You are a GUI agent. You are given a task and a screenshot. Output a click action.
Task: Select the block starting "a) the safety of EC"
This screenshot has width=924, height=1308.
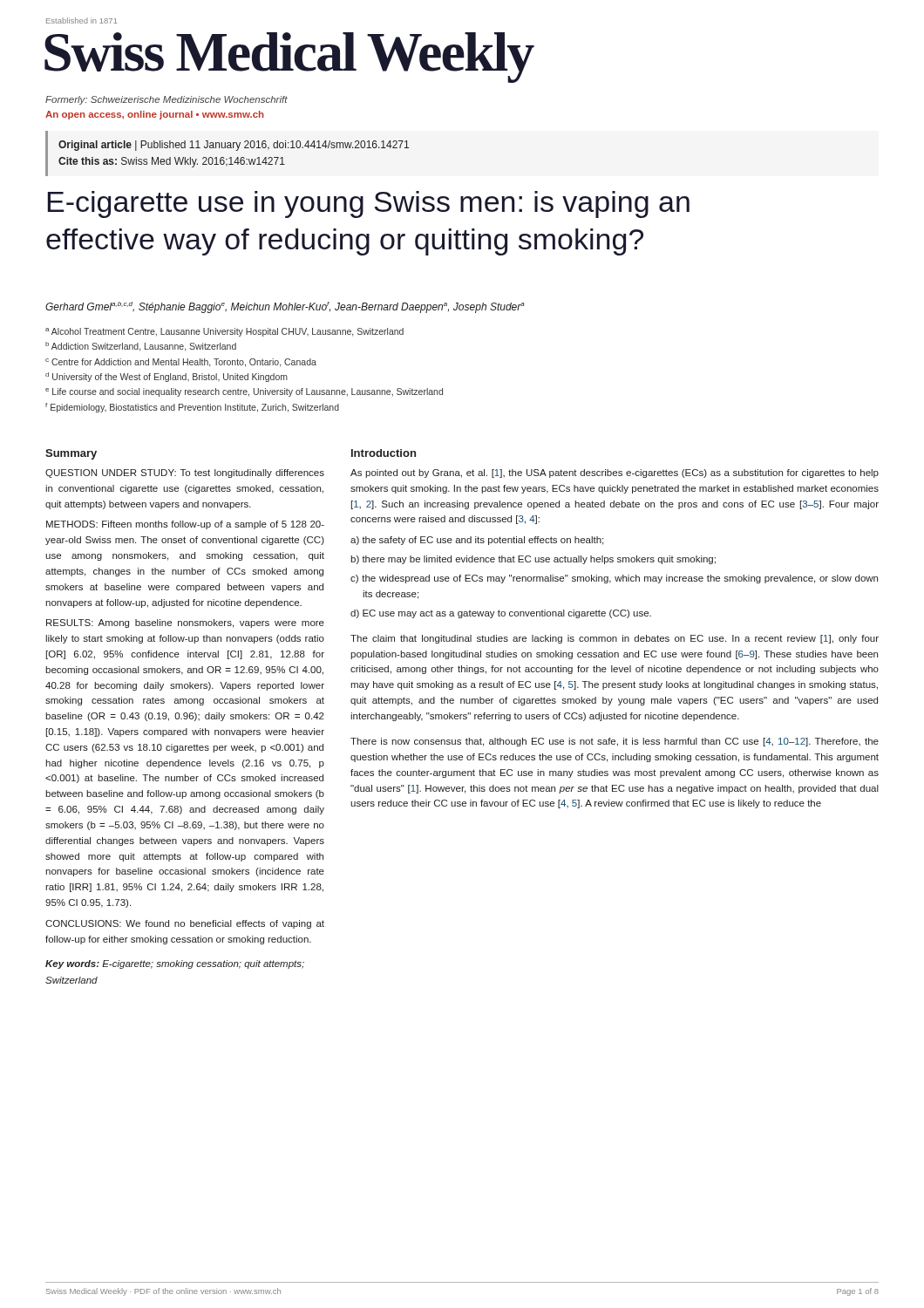point(477,540)
